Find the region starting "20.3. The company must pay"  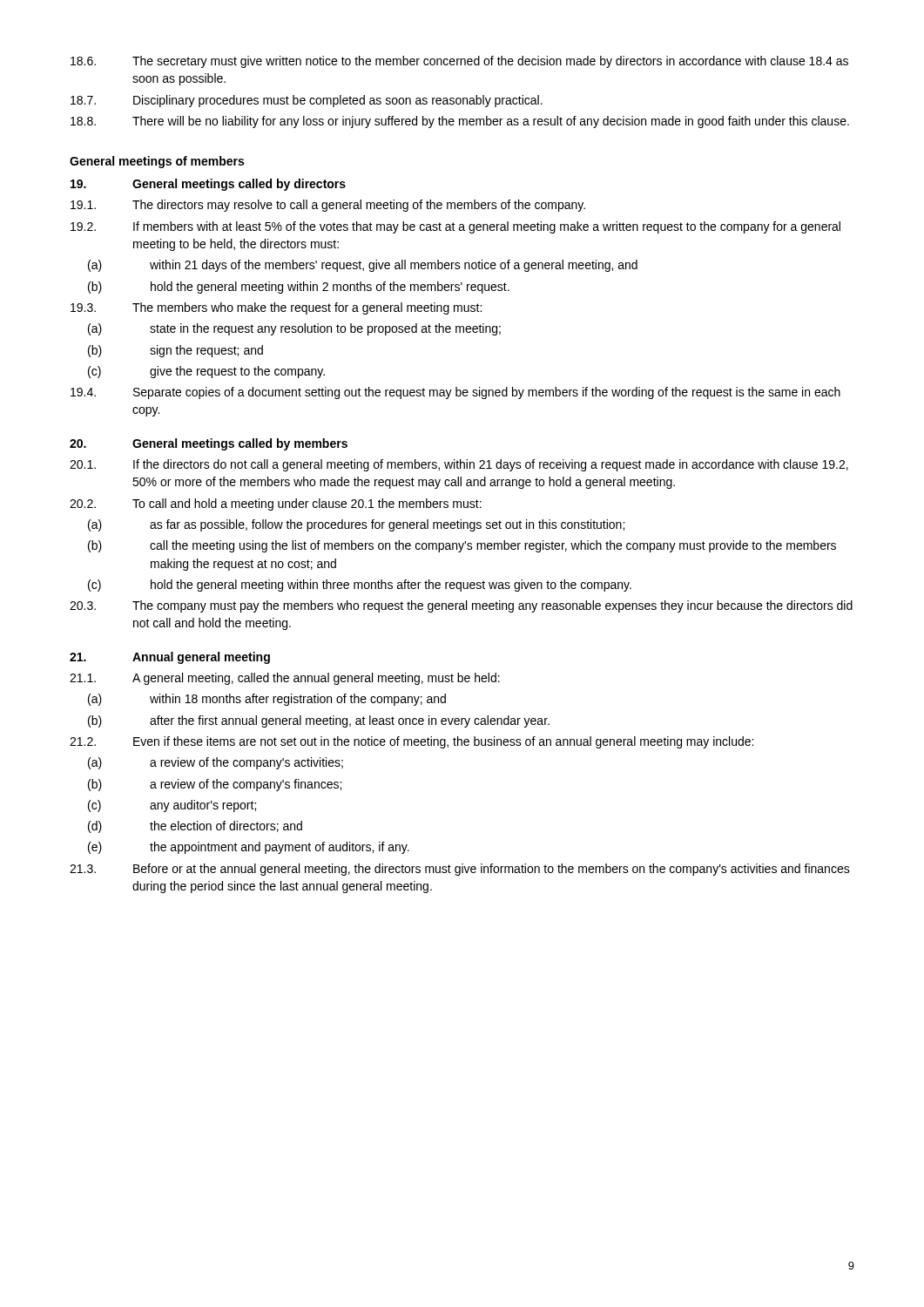click(x=462, y=615)
